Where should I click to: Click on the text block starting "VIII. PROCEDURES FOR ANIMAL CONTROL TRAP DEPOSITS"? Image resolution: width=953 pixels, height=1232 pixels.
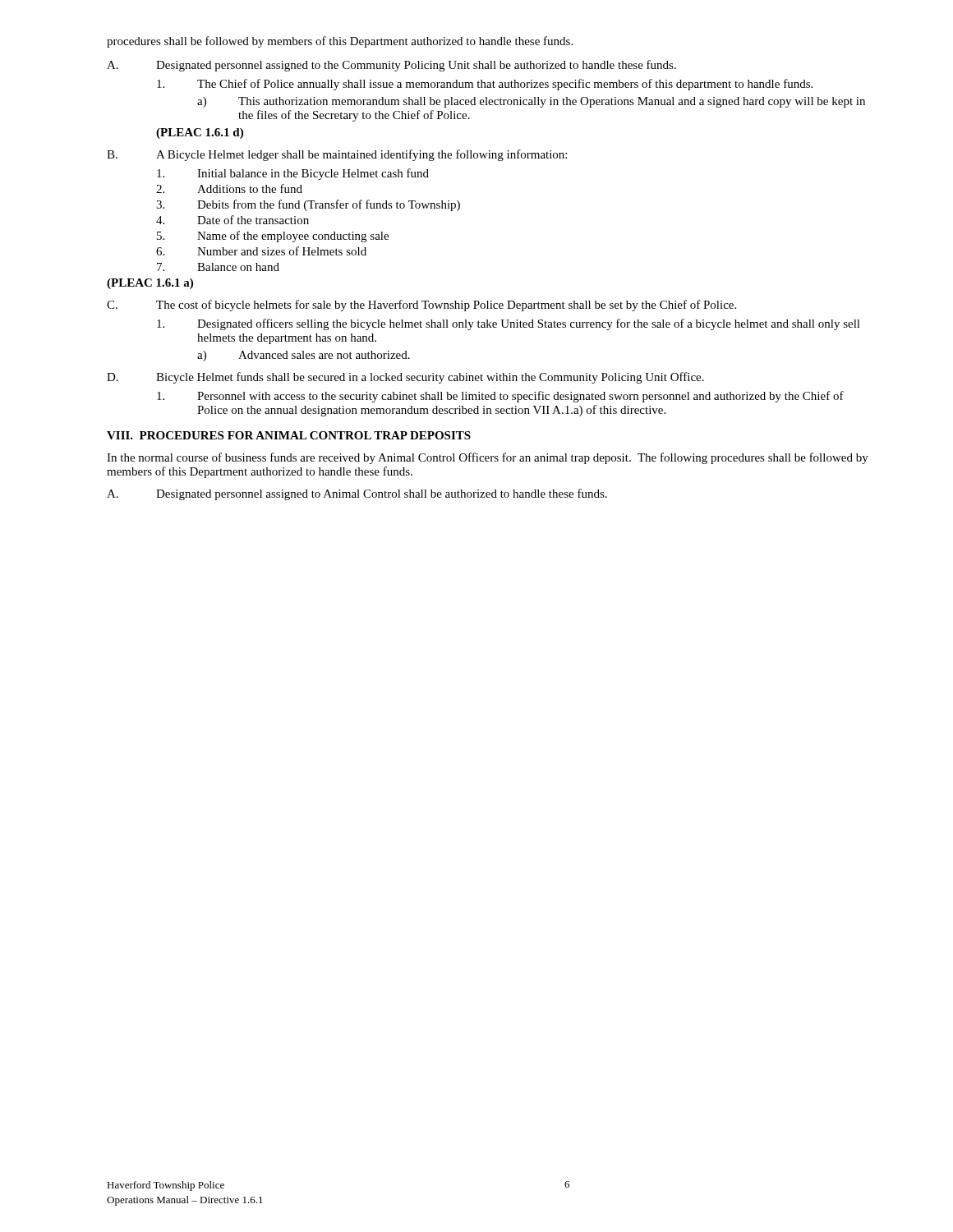tap(289, 435)
